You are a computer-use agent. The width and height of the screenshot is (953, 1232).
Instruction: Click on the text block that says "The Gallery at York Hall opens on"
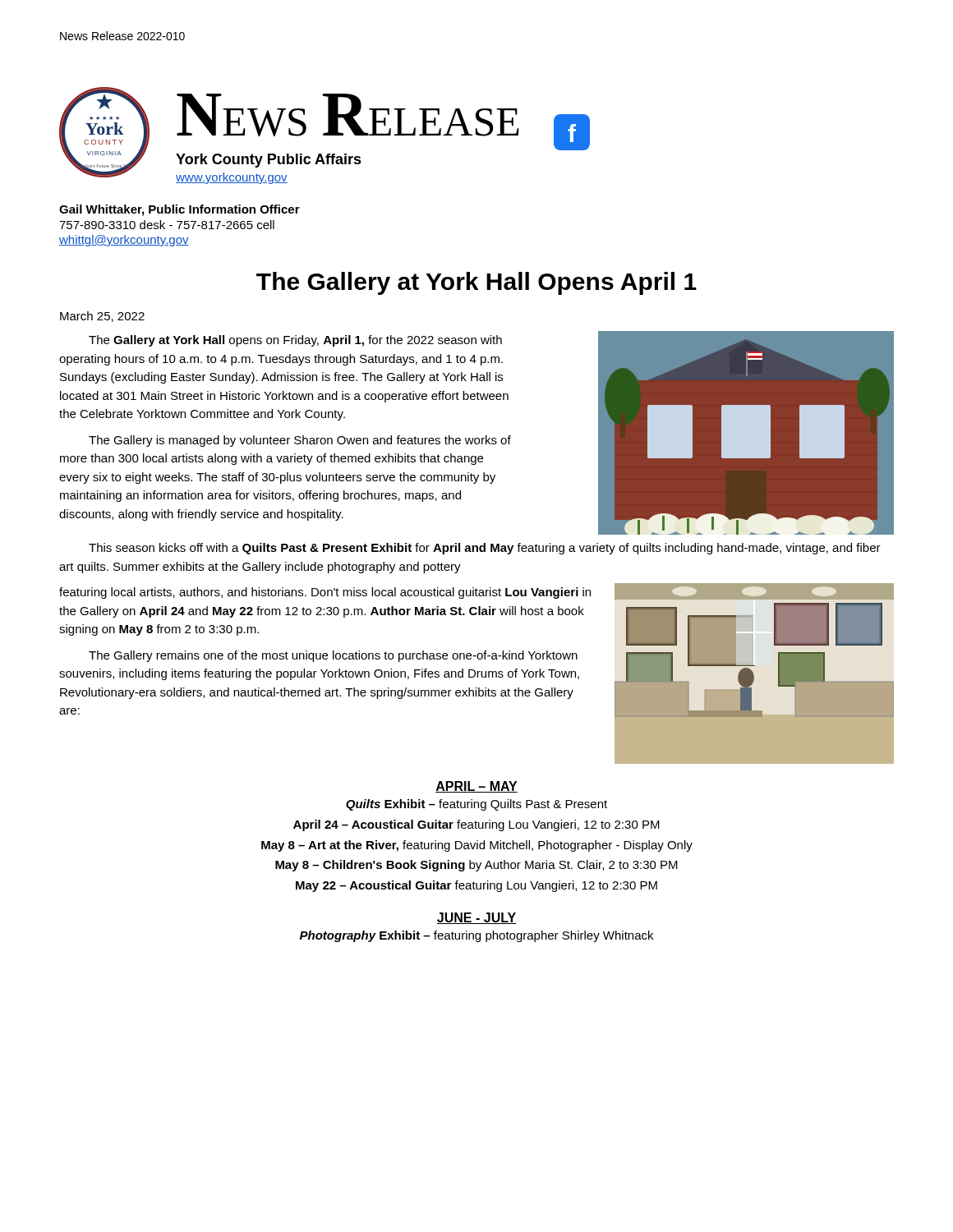[284, 377]
